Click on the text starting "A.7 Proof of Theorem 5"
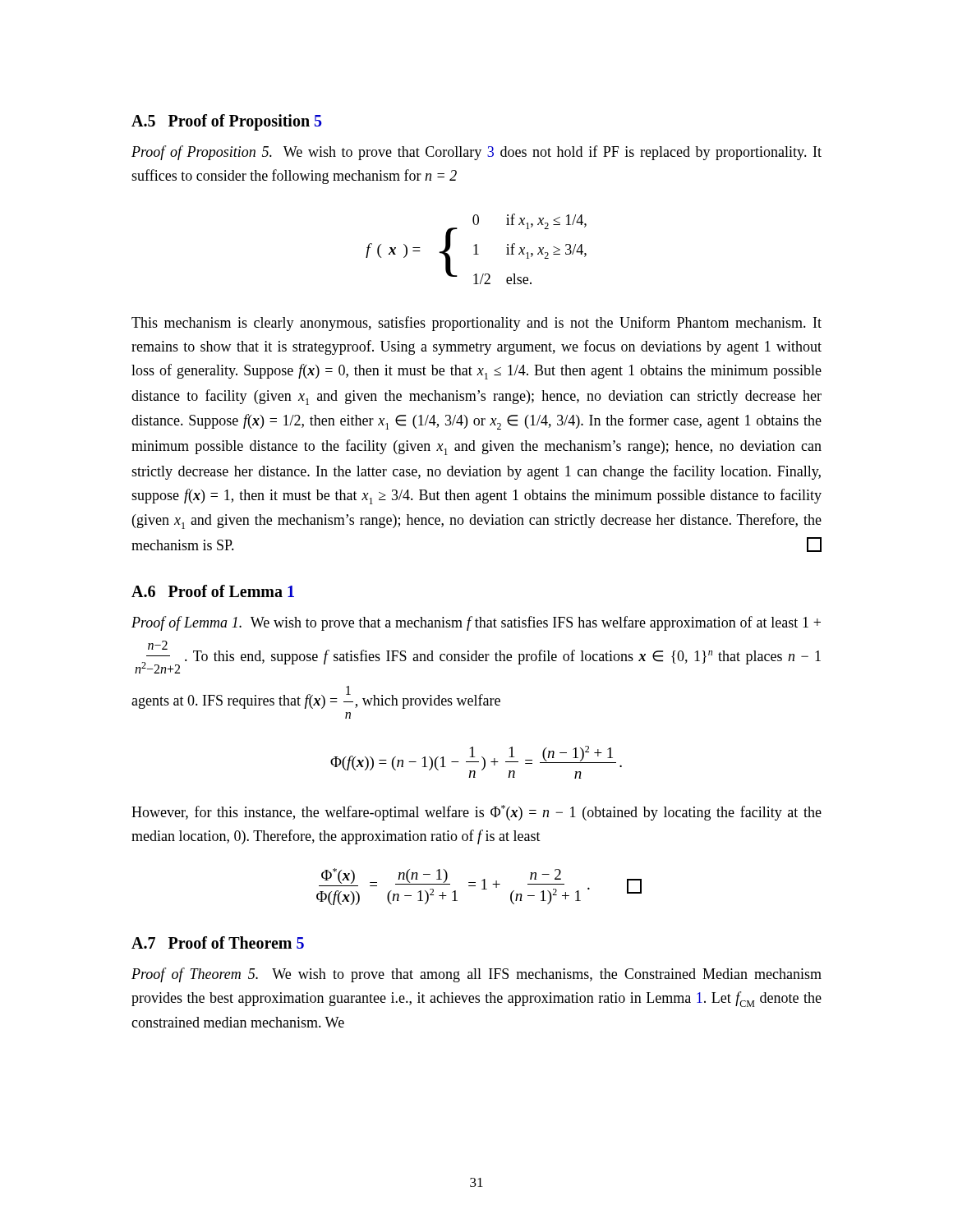Screen dimensions: 1232x953 coord(218,943)
